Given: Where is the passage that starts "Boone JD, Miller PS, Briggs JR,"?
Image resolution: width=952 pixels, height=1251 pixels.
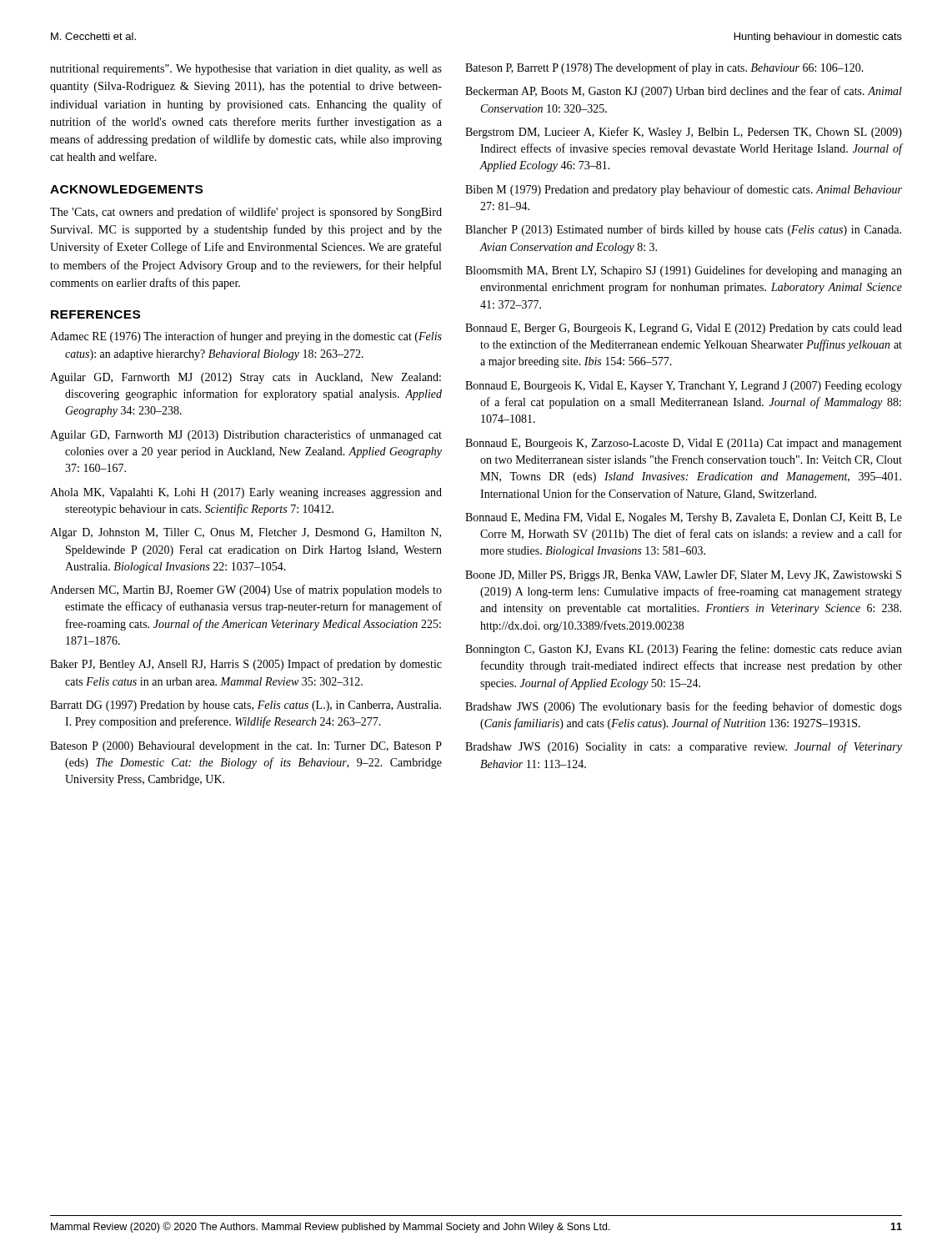Looking at the screenshot, I should point(684,600).
